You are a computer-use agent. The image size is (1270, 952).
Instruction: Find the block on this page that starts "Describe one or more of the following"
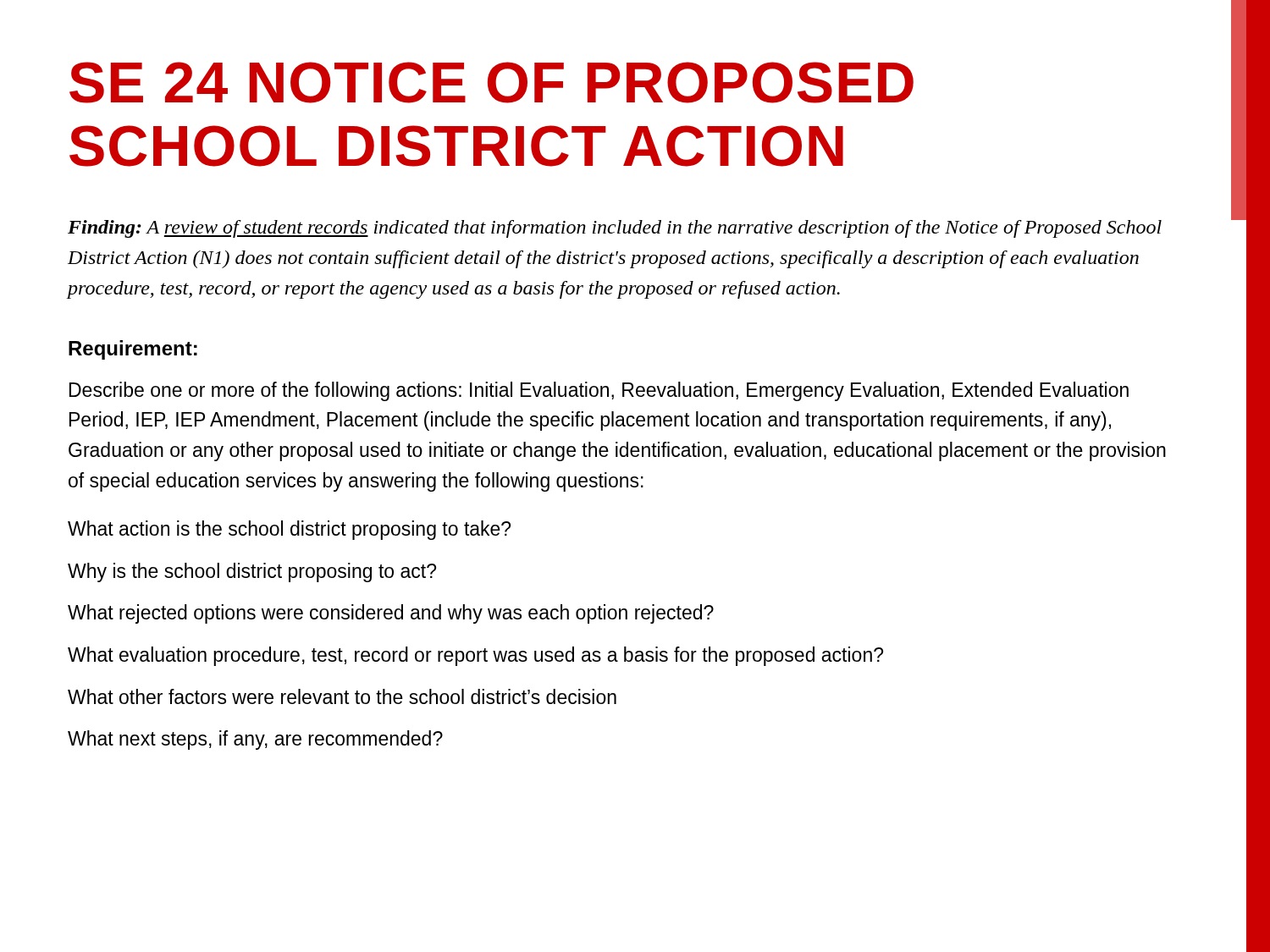point(626,436)
